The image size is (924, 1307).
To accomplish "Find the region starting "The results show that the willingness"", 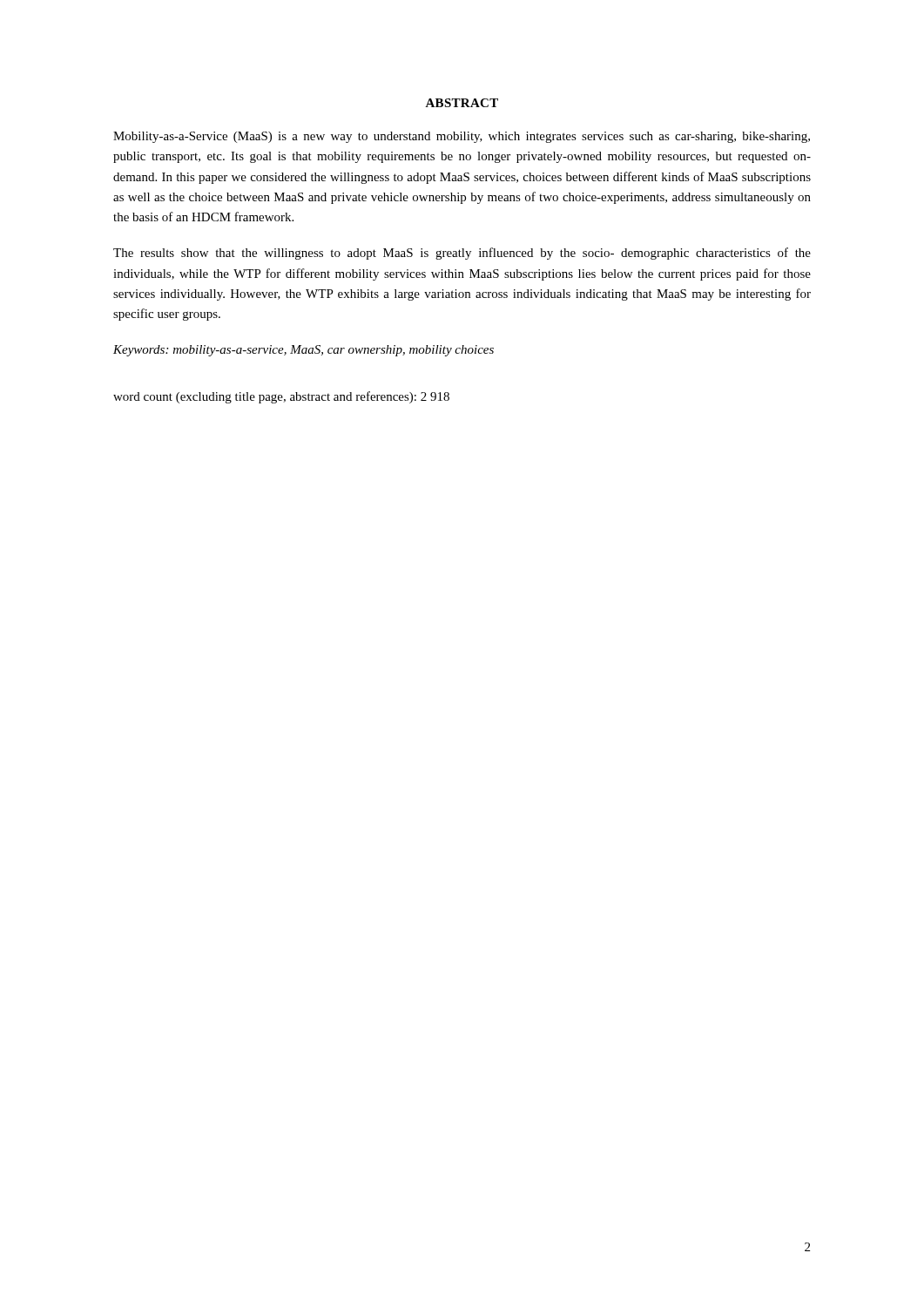I will click(x=462, y=283).
